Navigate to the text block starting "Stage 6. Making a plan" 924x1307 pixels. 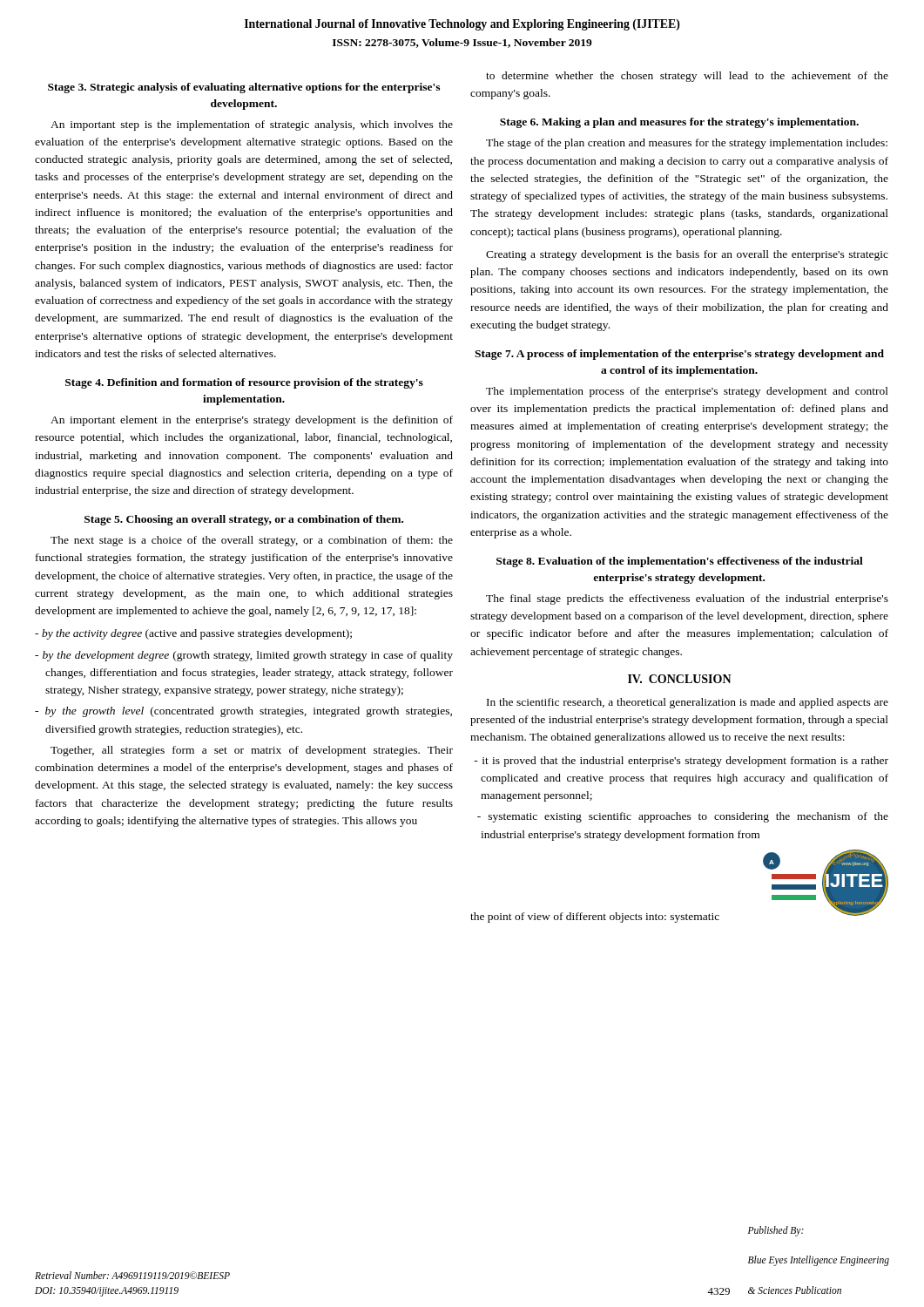(x=679, y=122)
